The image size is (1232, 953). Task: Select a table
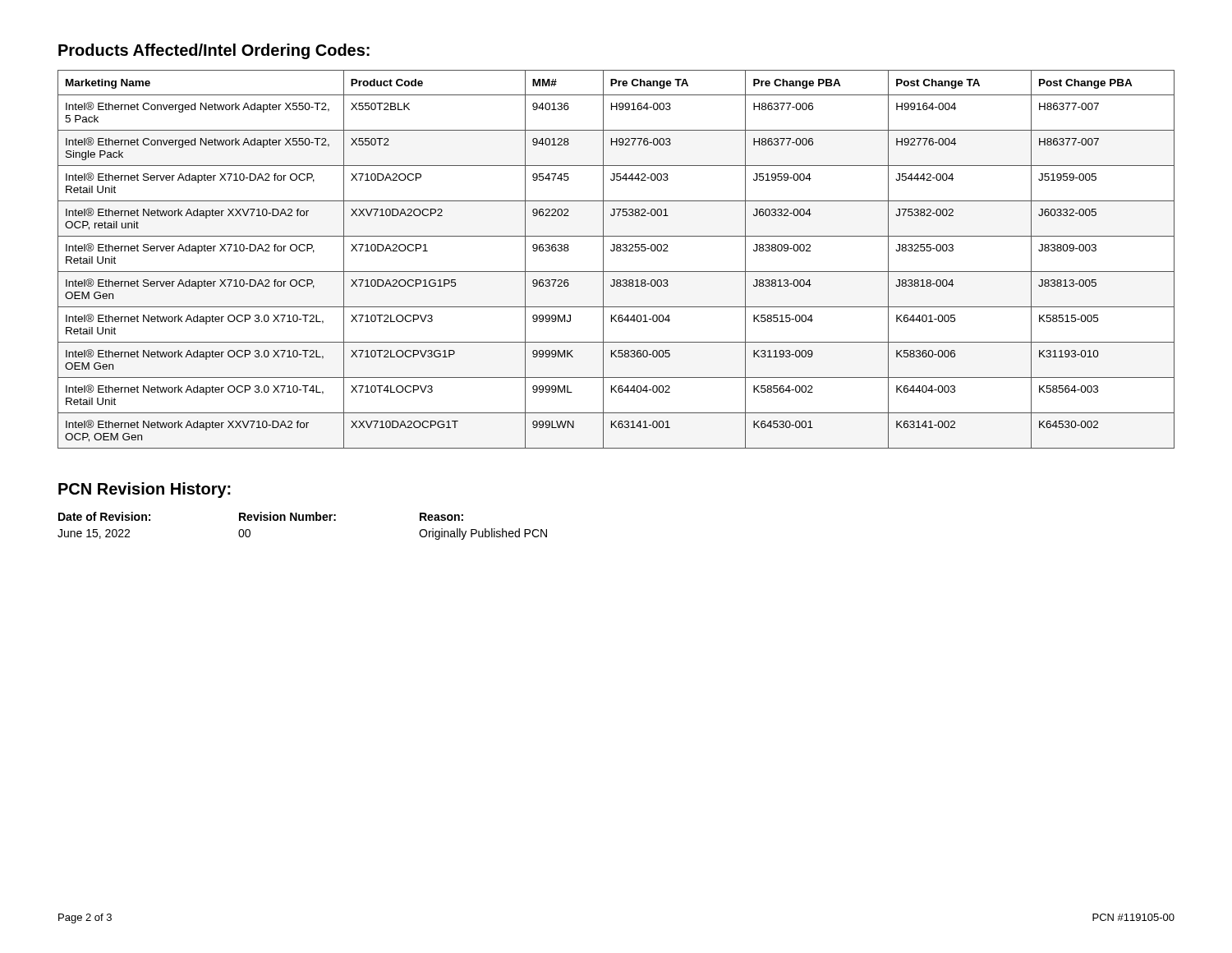(616, 259)
